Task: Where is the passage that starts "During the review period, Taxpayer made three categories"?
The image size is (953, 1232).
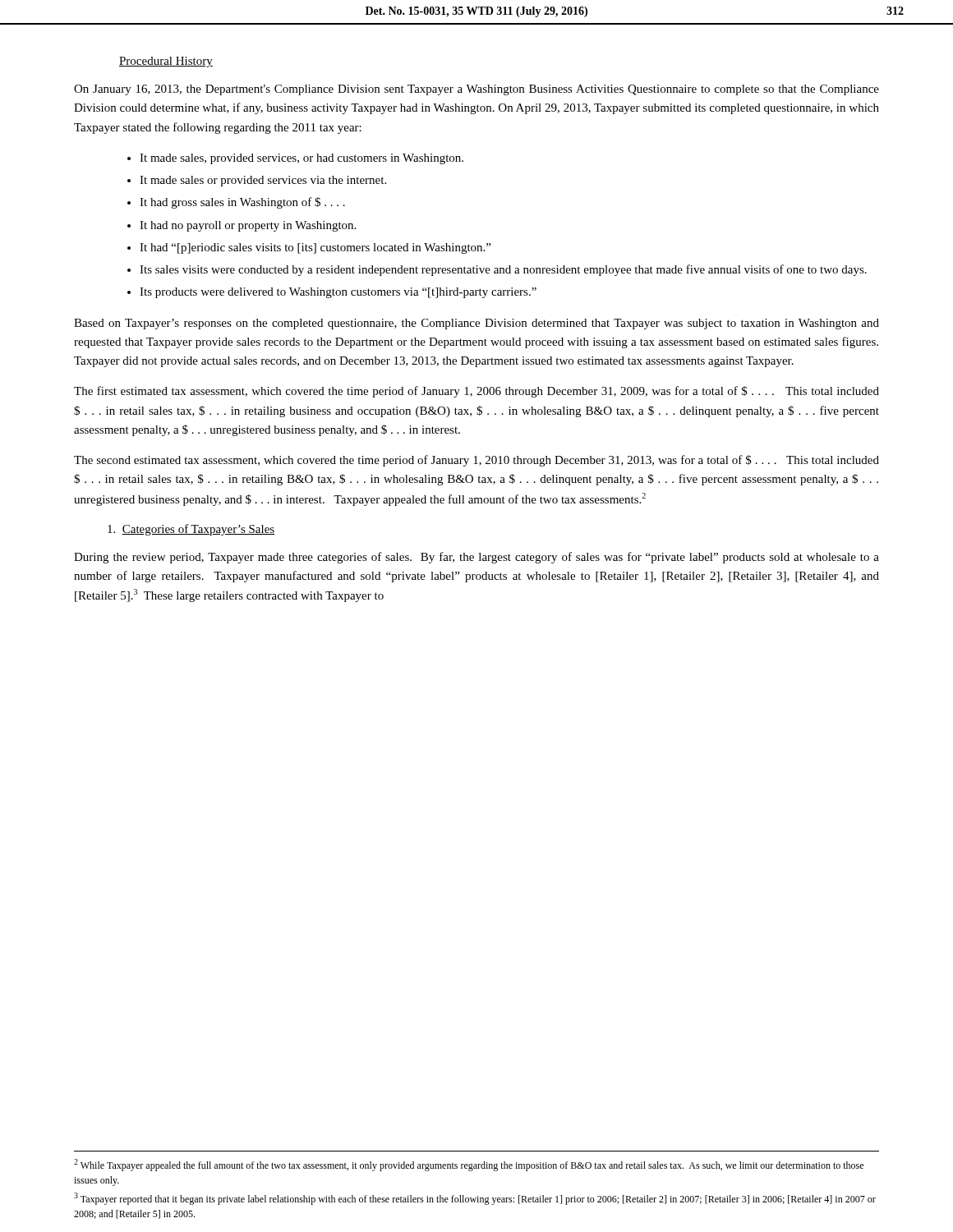Action: pyautogui.click(x=476, y=576)
